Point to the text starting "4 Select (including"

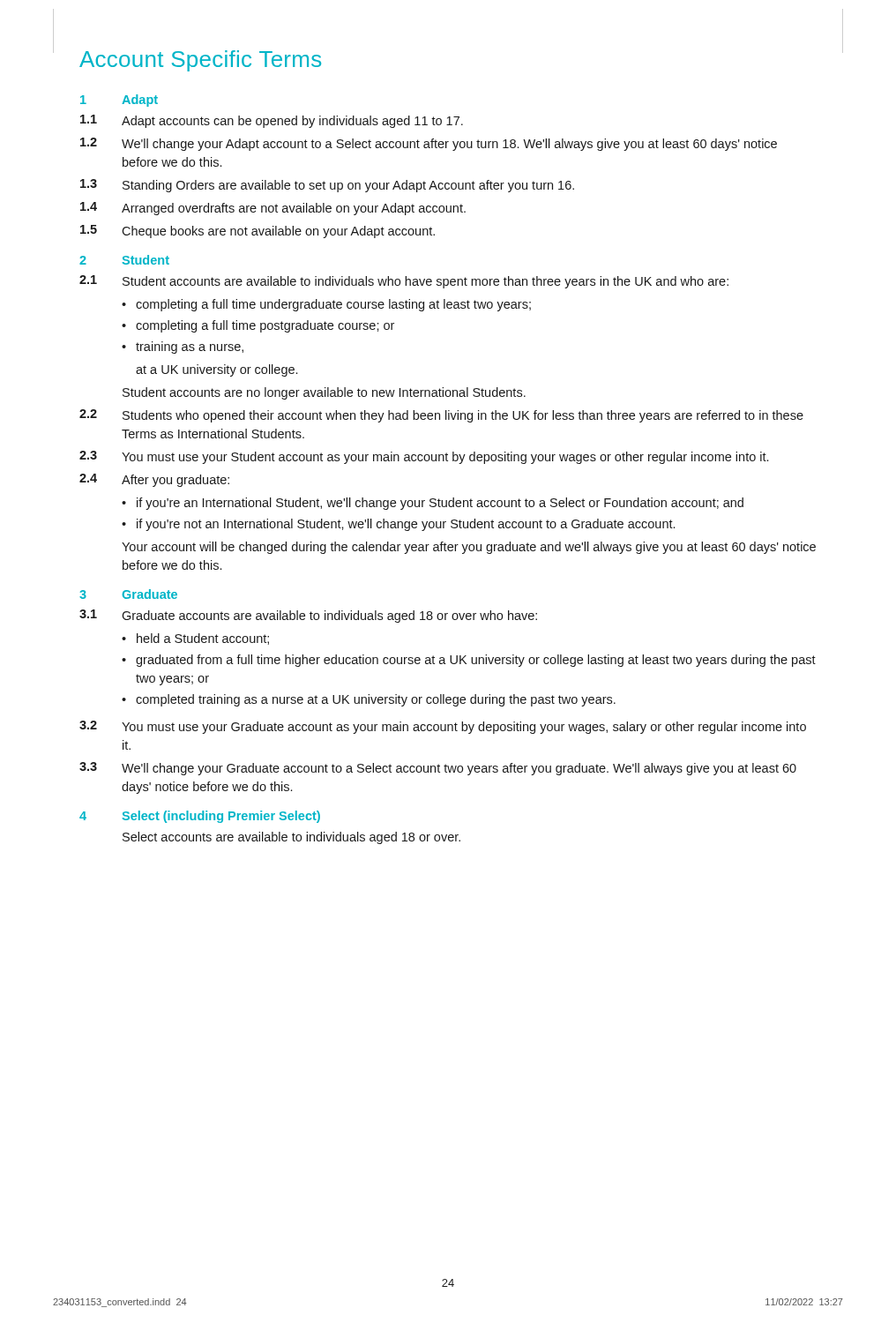click(x=200, y=816)
